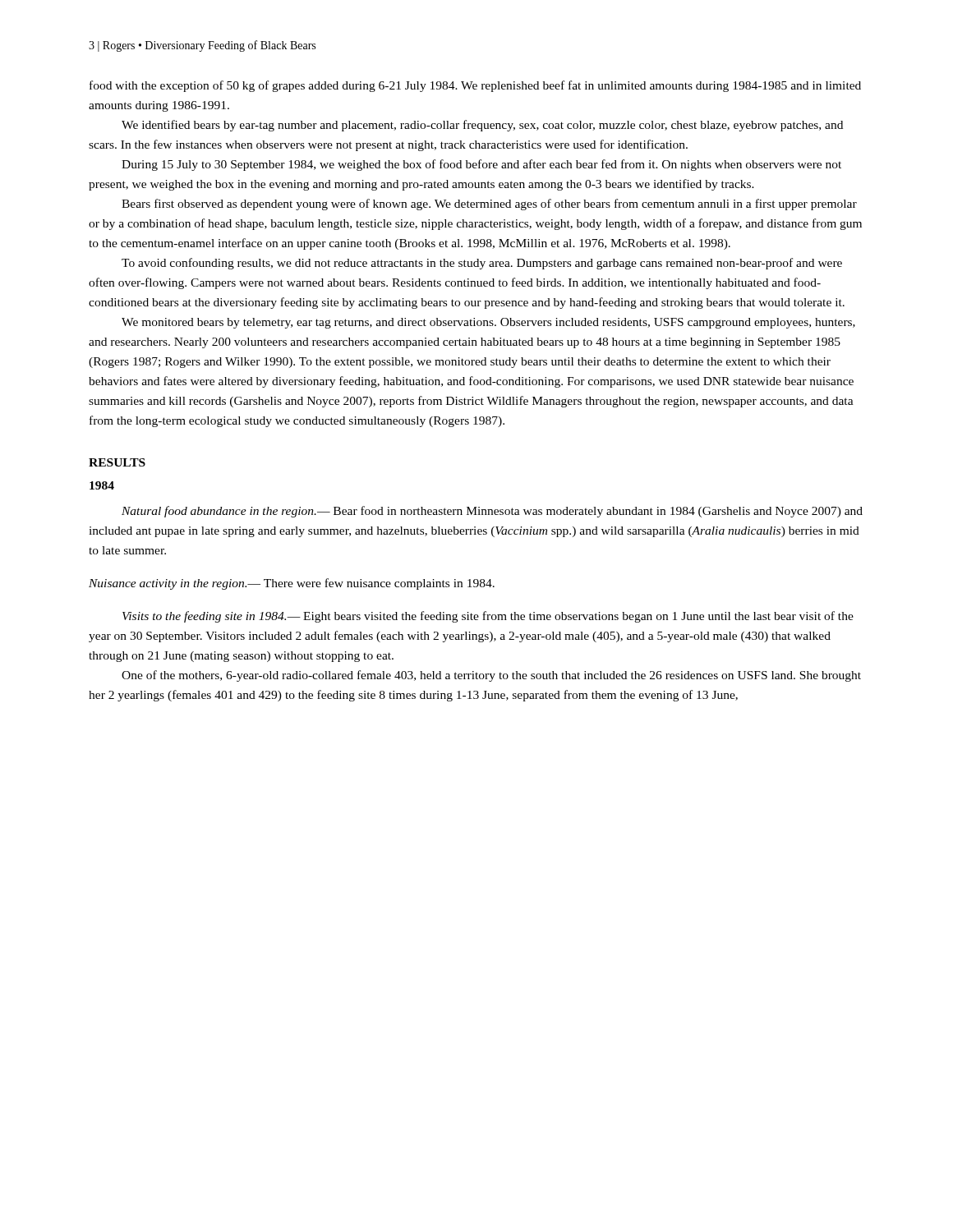The height and width of the screenshot is (1232, 953).
Task: Select the text block that reads "Nuisance activity in the region.―"
Action: pos(476,583)
